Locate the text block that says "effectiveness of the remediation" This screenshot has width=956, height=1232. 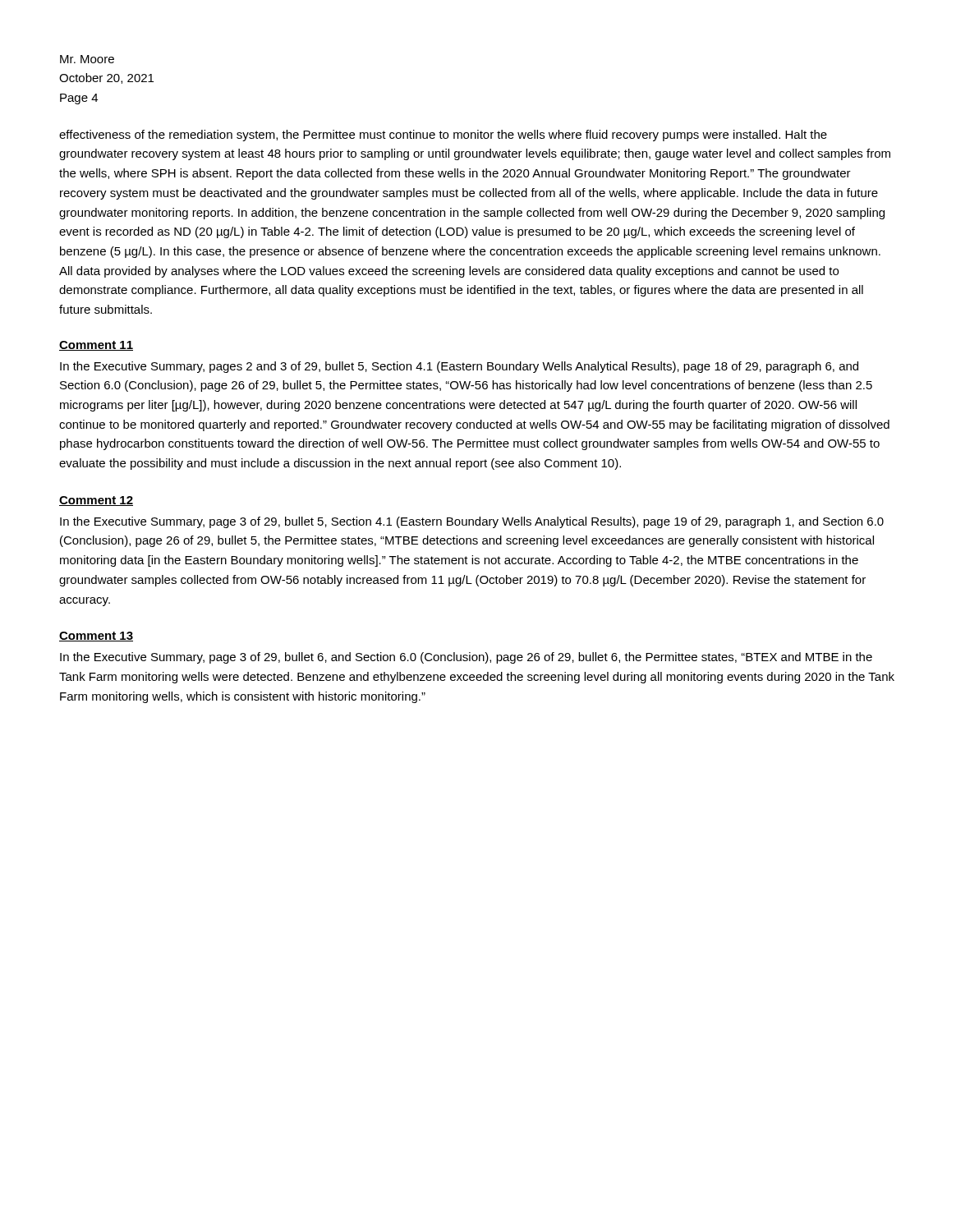pyautogui.click(x=475, y=222)
